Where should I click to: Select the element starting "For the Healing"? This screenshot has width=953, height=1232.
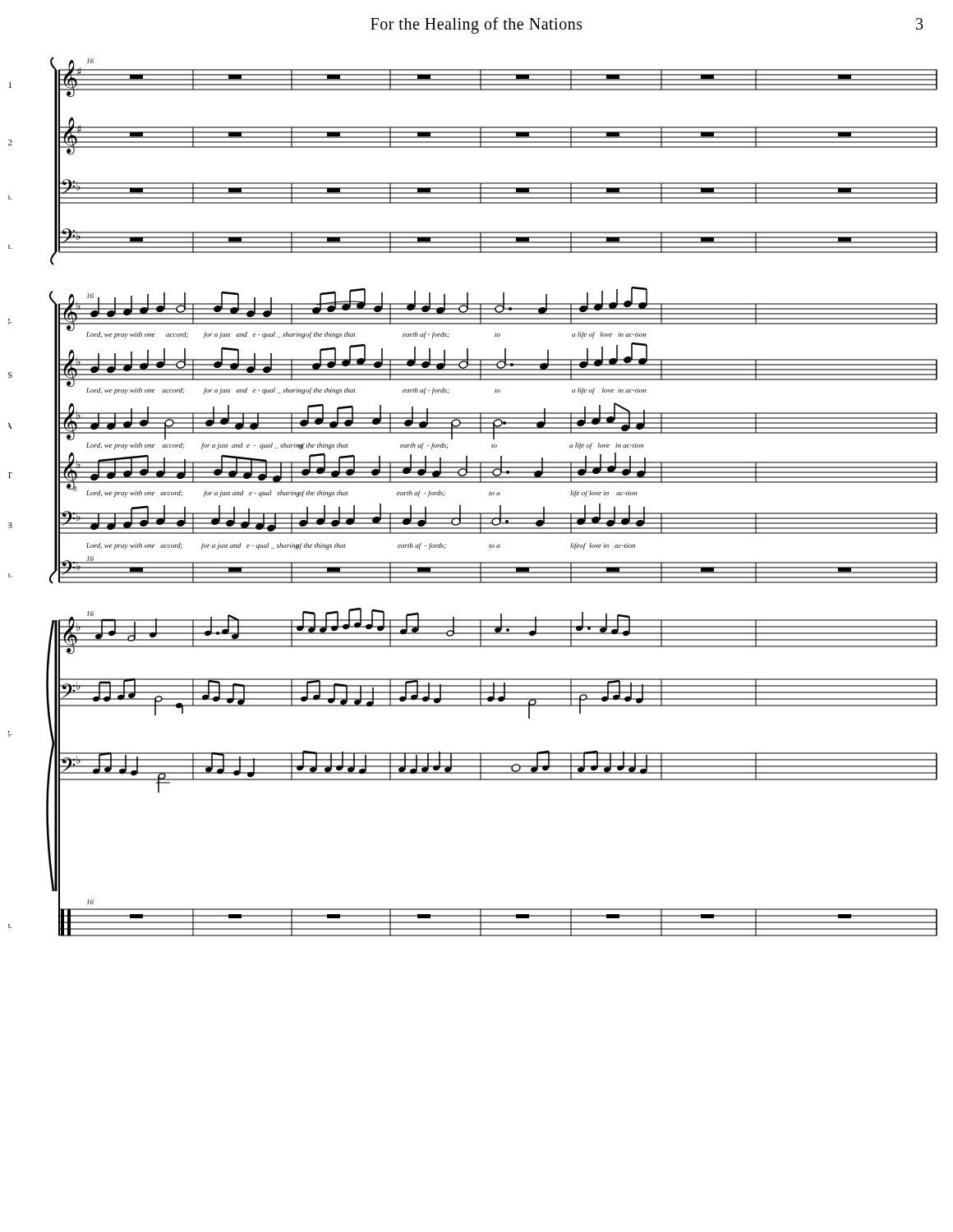pos(476,24)
